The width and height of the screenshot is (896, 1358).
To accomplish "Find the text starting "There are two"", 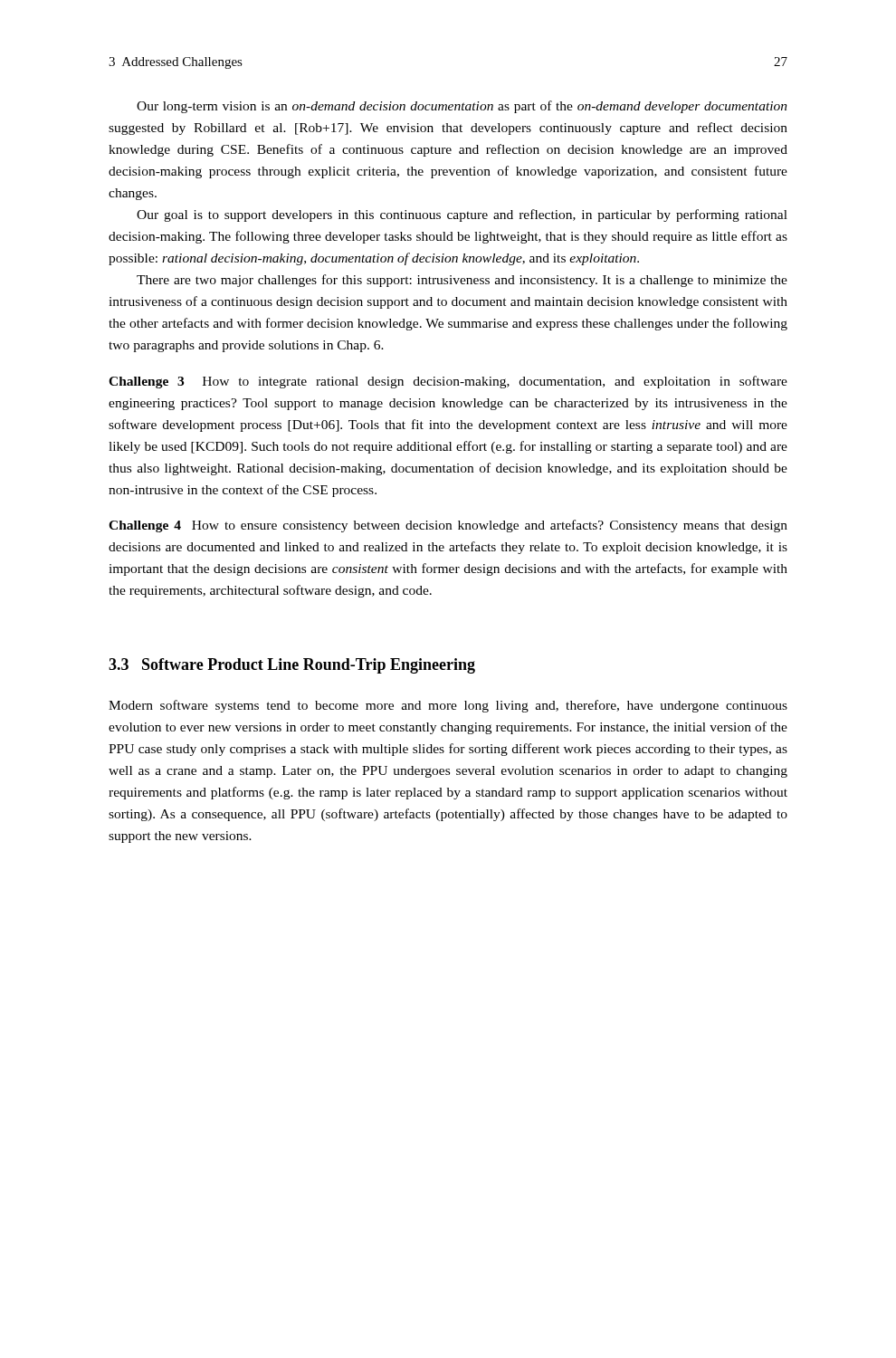I will click(448, 312).
